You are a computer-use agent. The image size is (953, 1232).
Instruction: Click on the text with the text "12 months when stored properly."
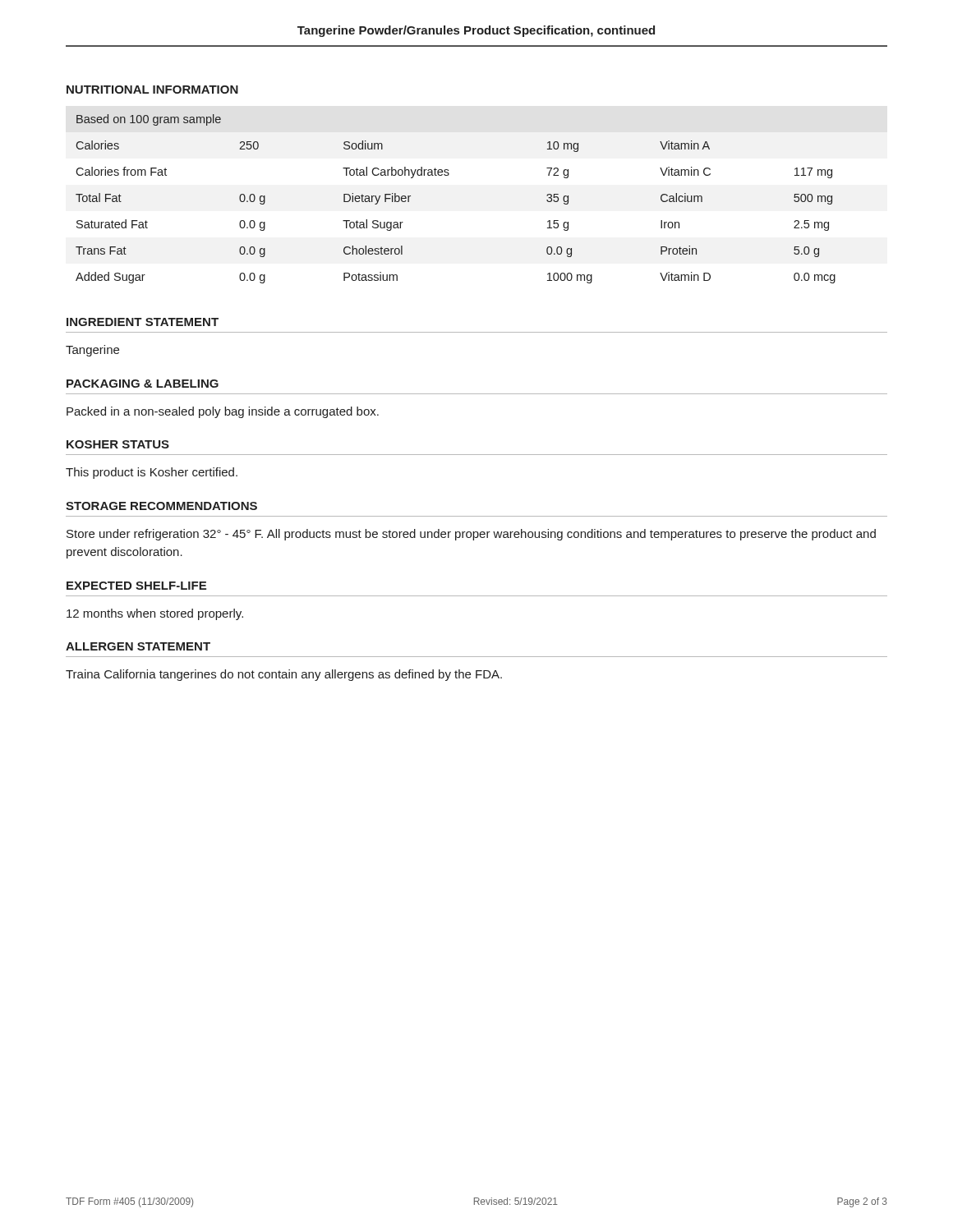(x=155, y=613)
